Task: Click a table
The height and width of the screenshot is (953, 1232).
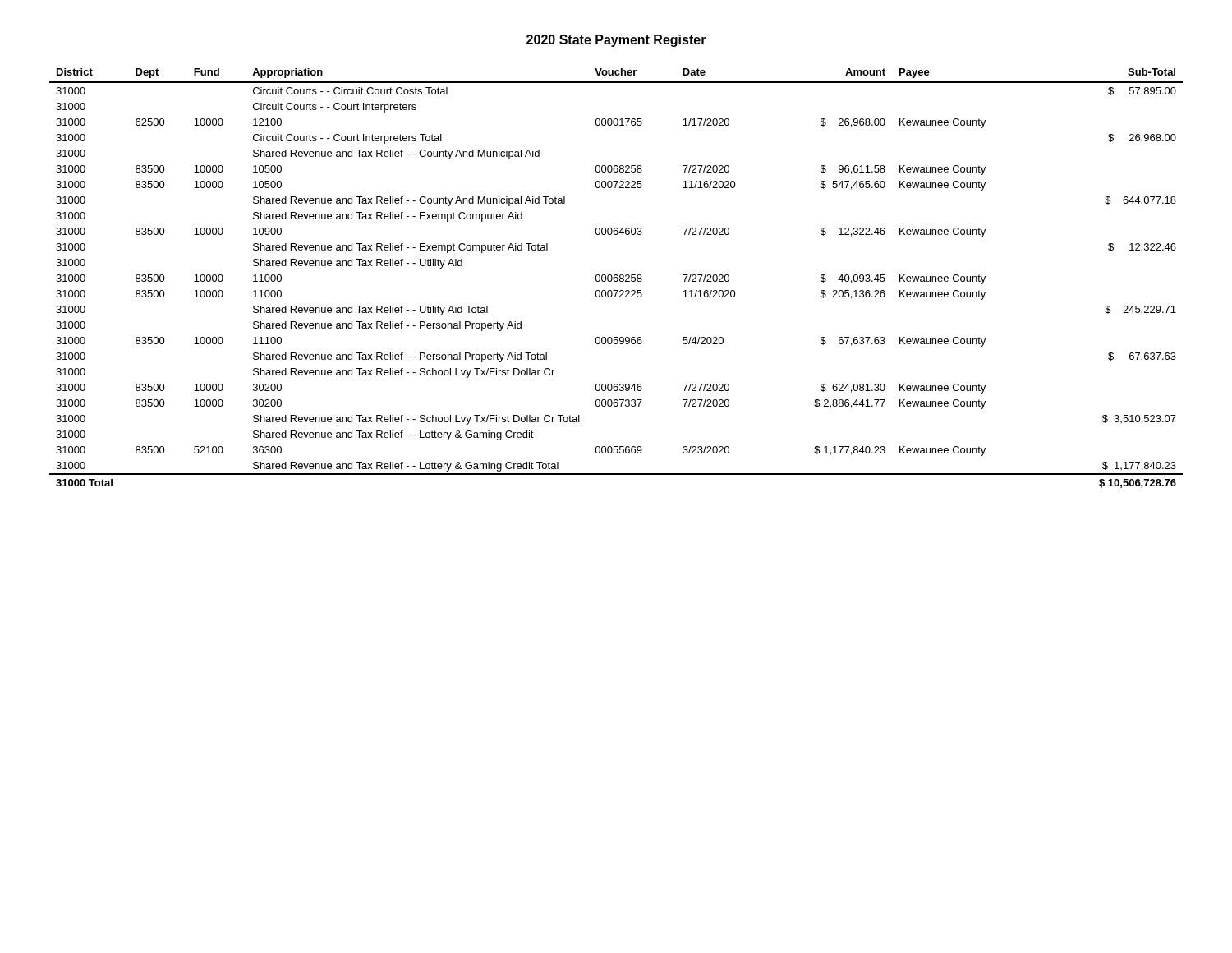Action: tap(616, 276)
